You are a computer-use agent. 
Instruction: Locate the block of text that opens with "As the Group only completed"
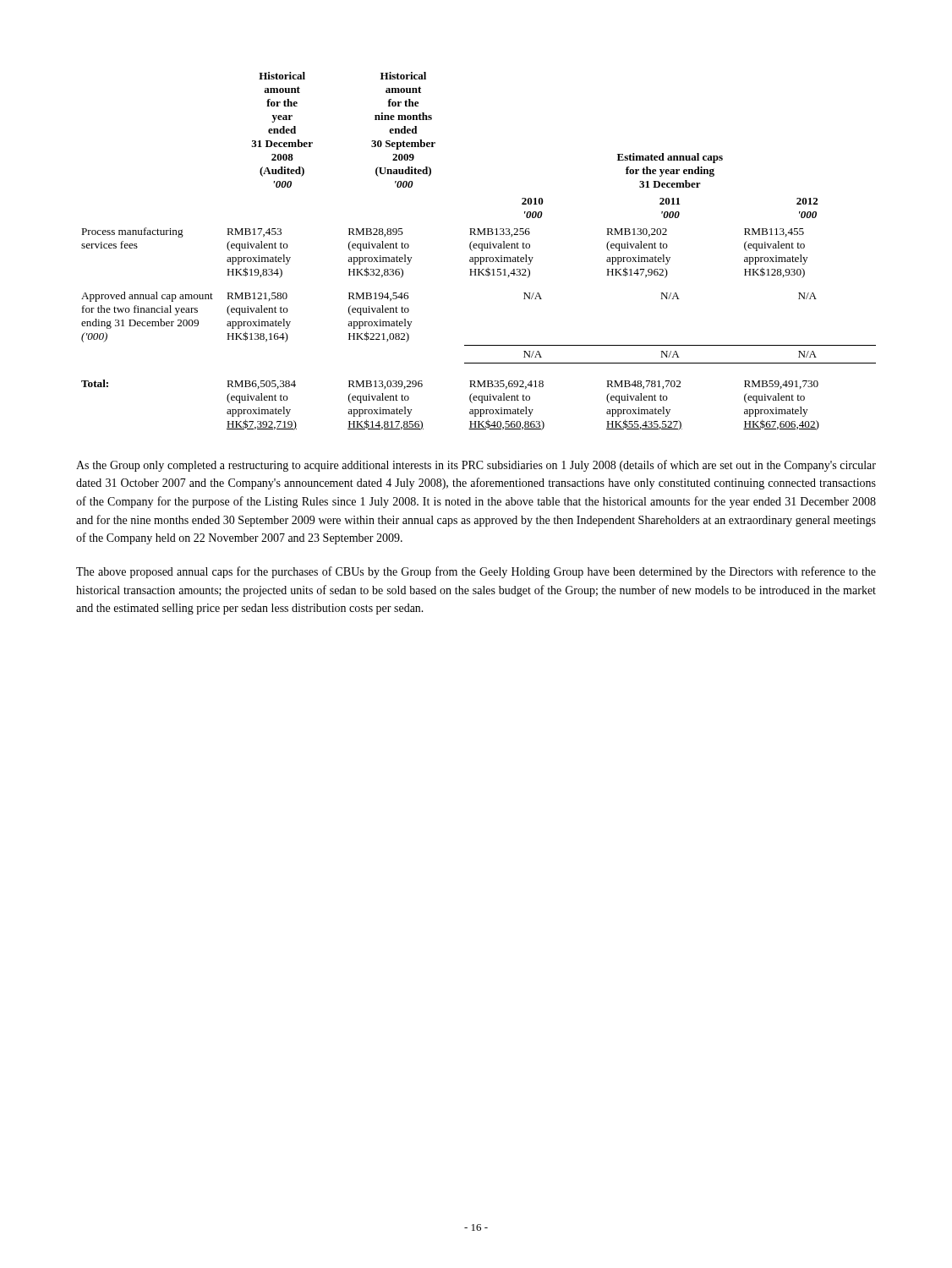[x=476, y=502]
